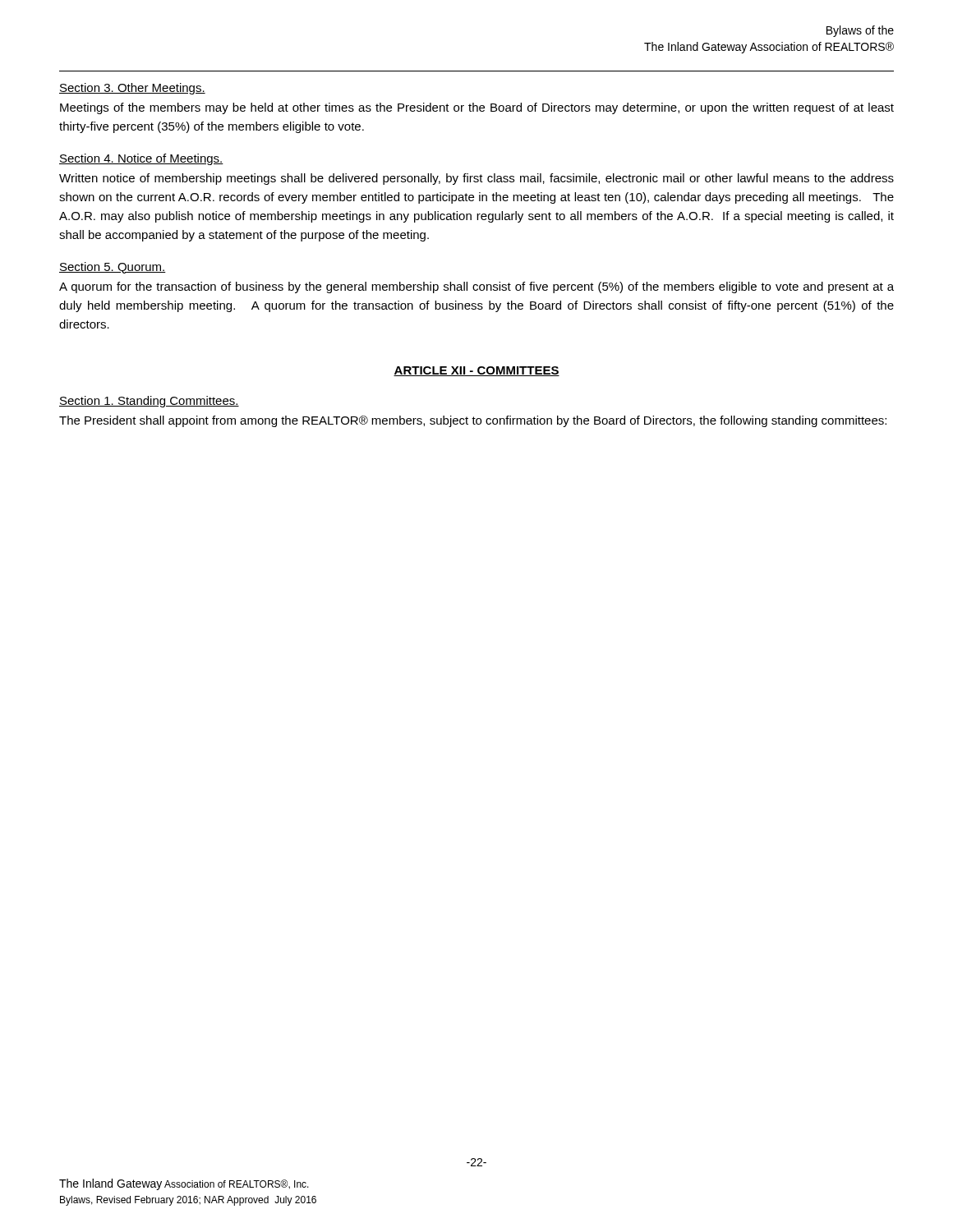Select the section header containing "Section 1. Standing Committees."

149,401
